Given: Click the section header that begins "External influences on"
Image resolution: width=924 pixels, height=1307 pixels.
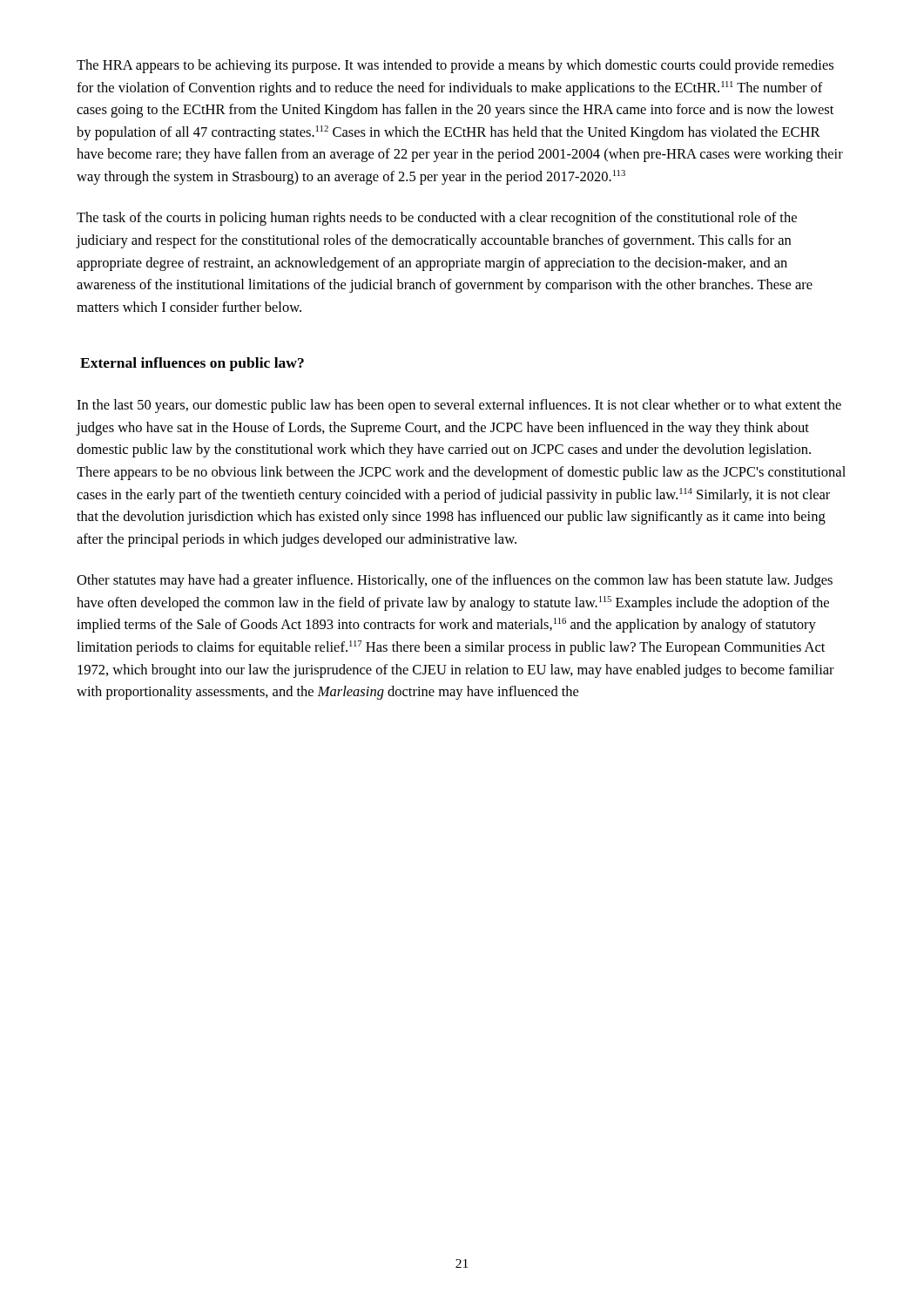Looking at the screenshot, I should (192, 363).
